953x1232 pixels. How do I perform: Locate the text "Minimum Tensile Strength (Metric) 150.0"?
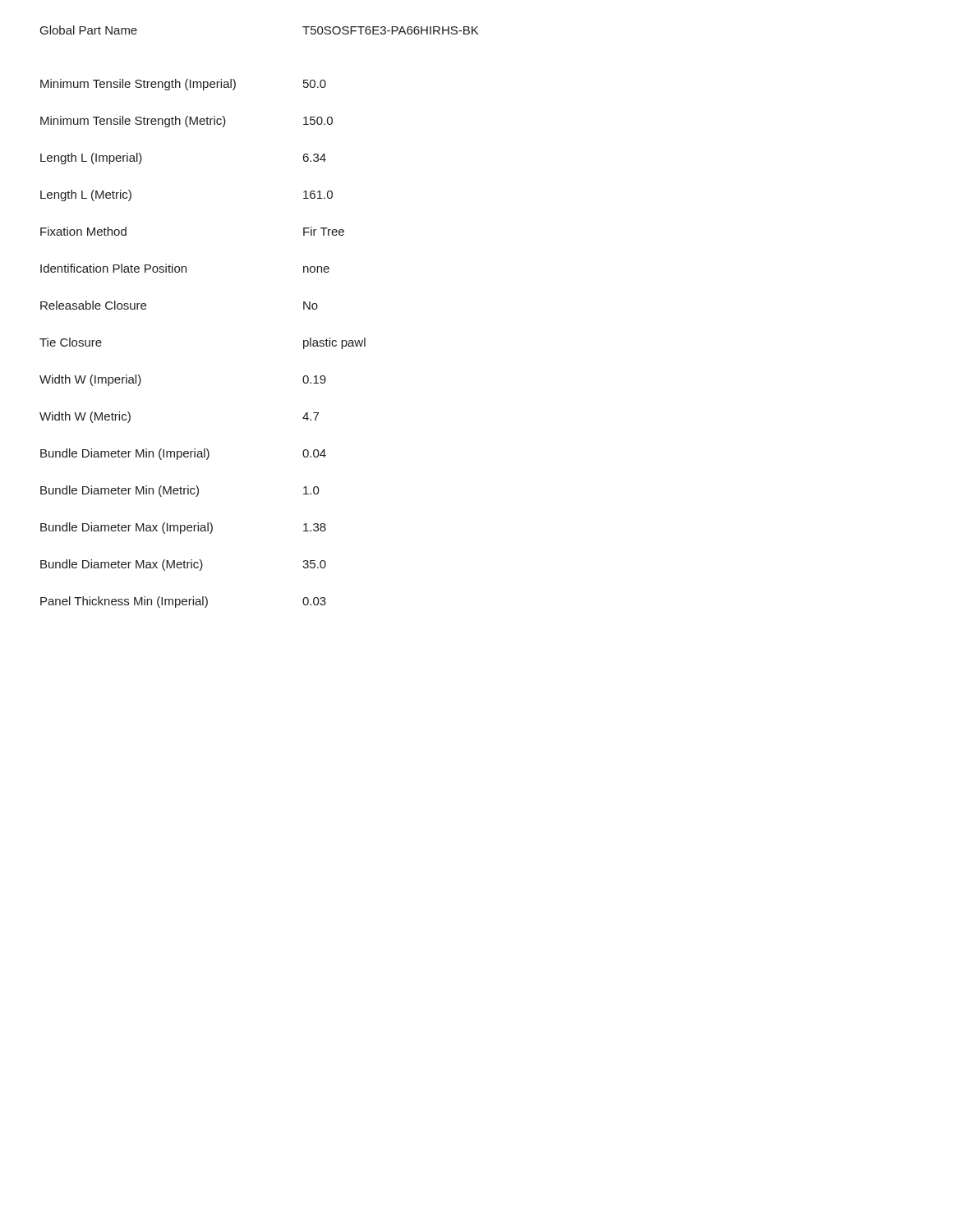pyautogui.click(x=186, y=120)
